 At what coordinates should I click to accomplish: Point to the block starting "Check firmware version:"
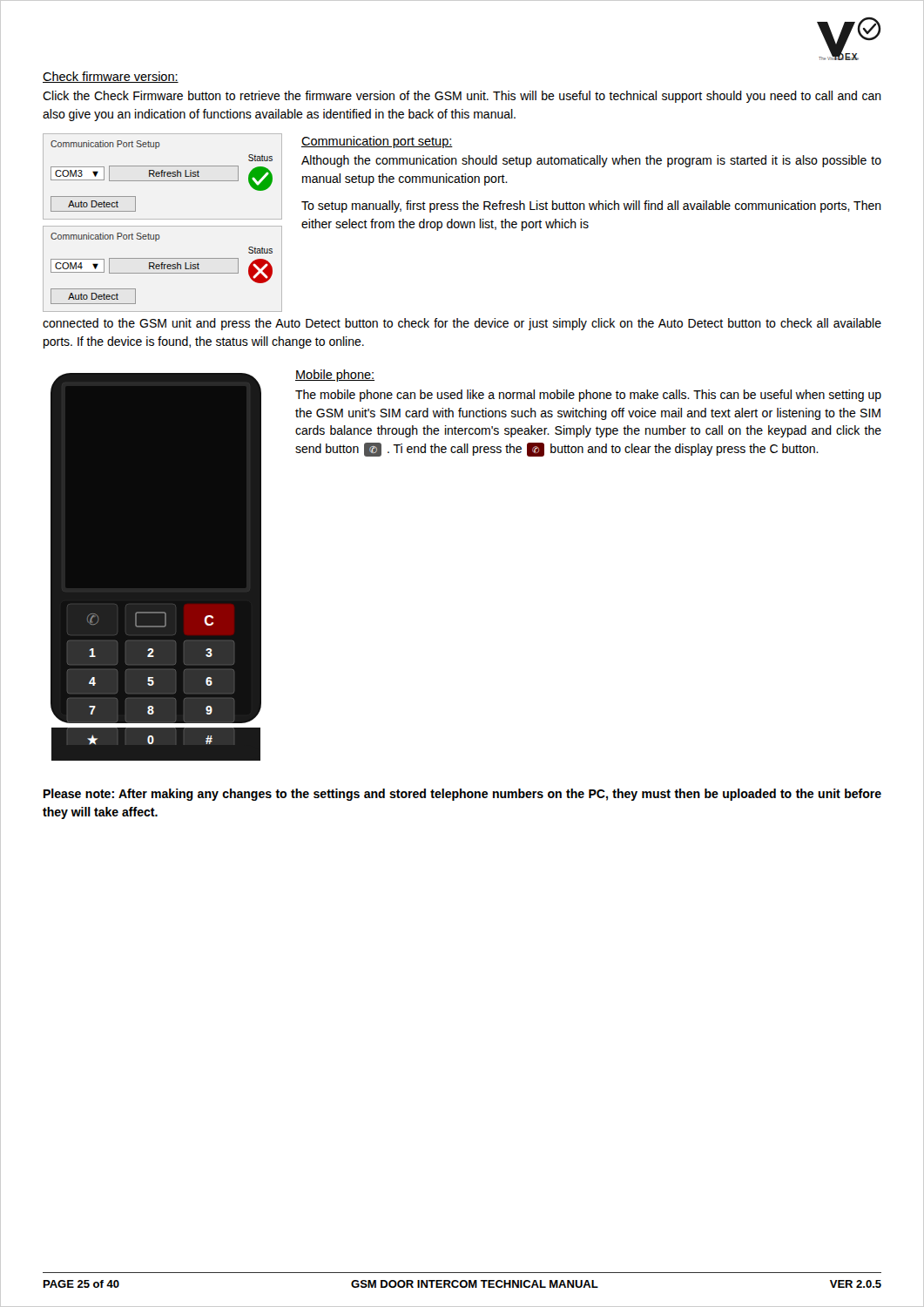110,77
